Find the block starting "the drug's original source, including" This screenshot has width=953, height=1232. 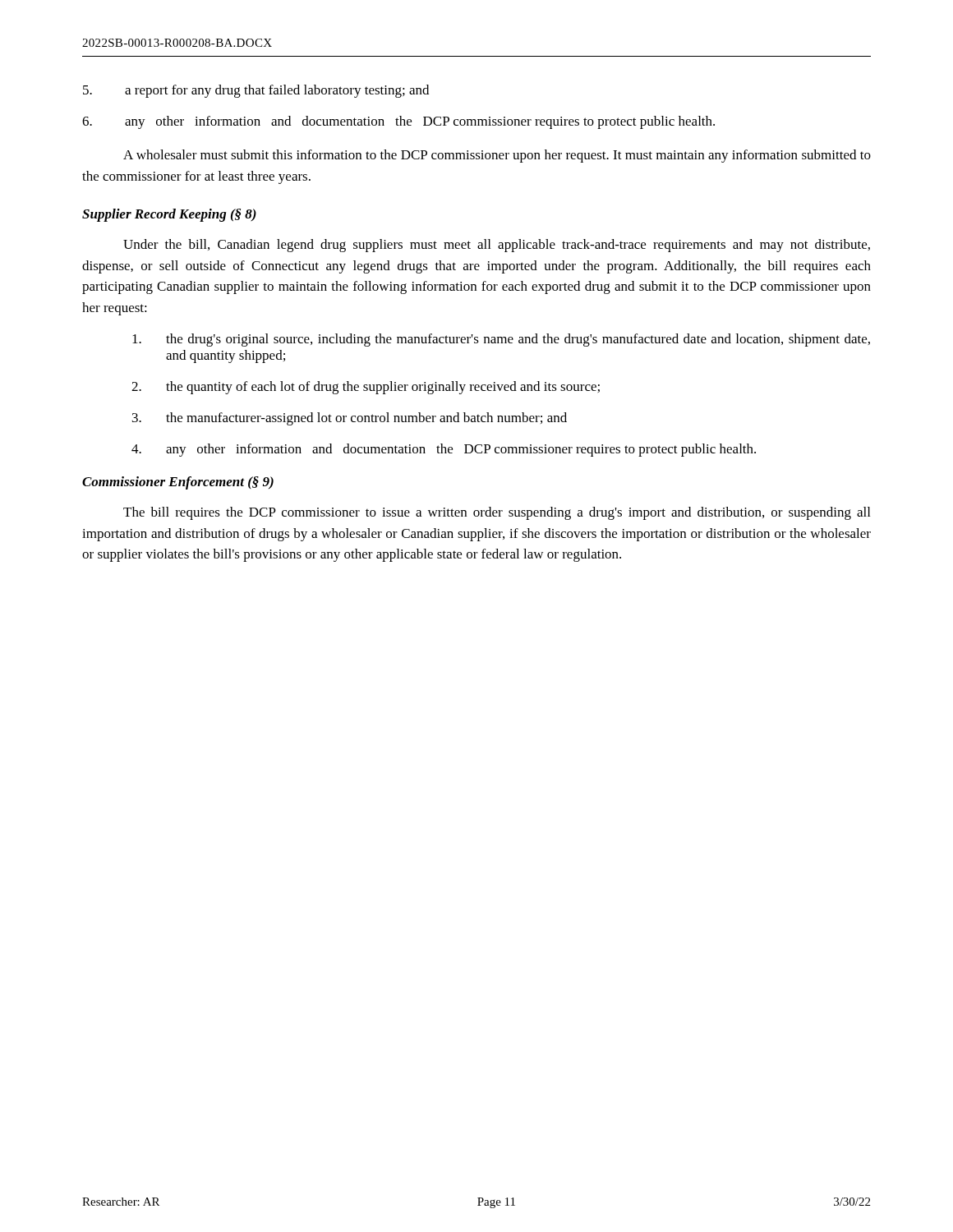click(x=501, y=347)
